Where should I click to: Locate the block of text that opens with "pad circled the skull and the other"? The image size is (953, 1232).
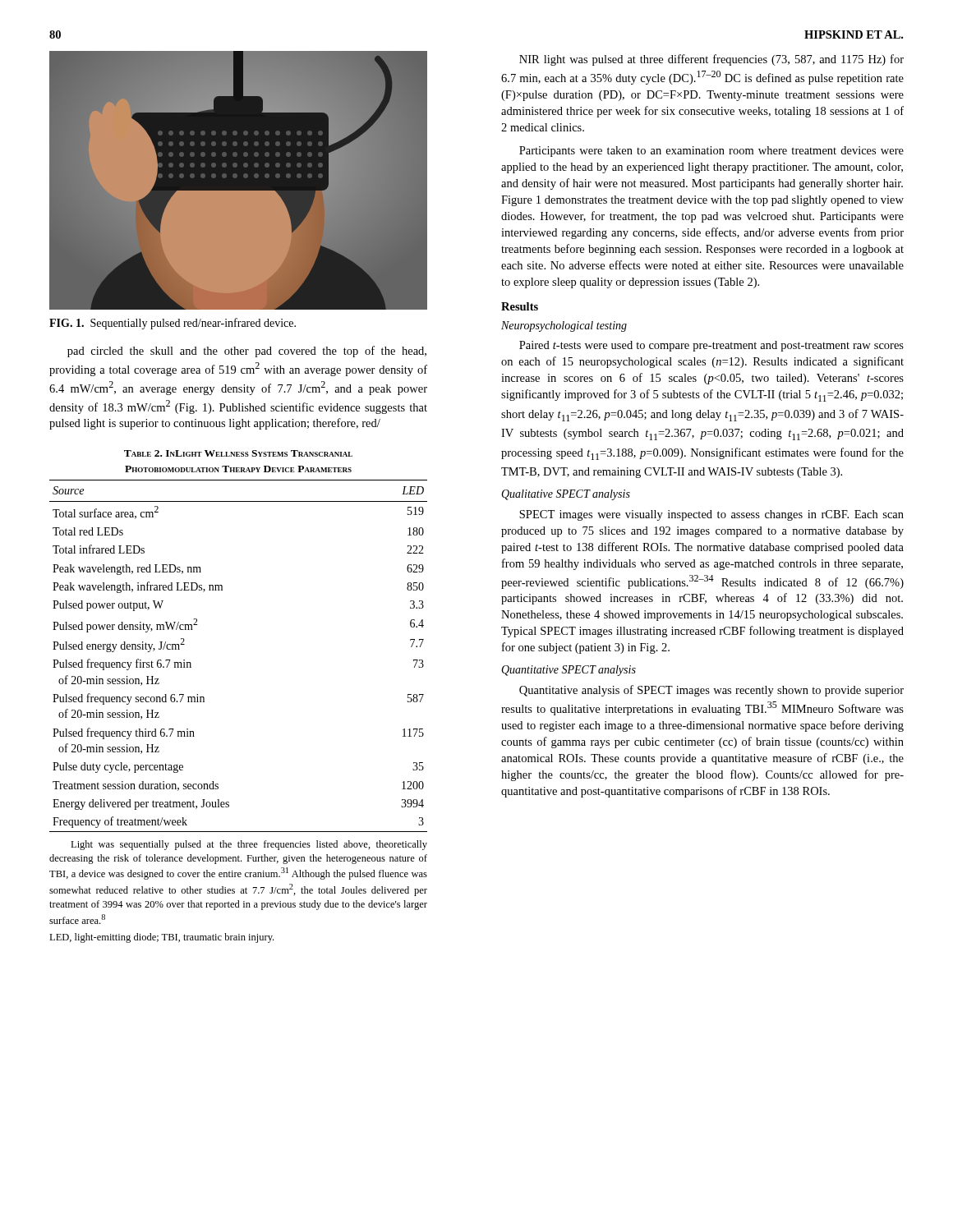[x=238, y=387]
